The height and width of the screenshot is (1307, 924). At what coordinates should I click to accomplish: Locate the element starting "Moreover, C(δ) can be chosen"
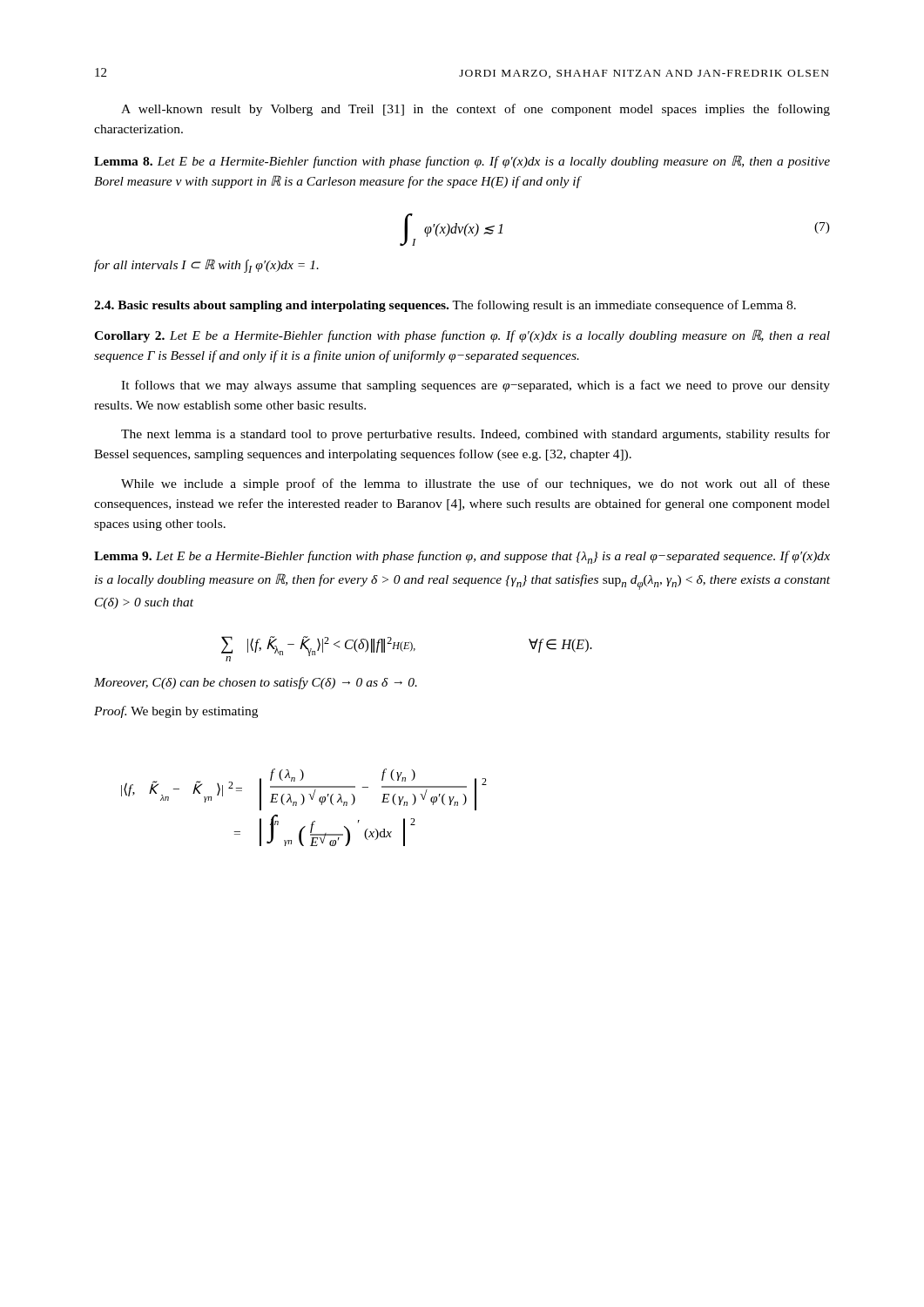(x=256, y=683)
